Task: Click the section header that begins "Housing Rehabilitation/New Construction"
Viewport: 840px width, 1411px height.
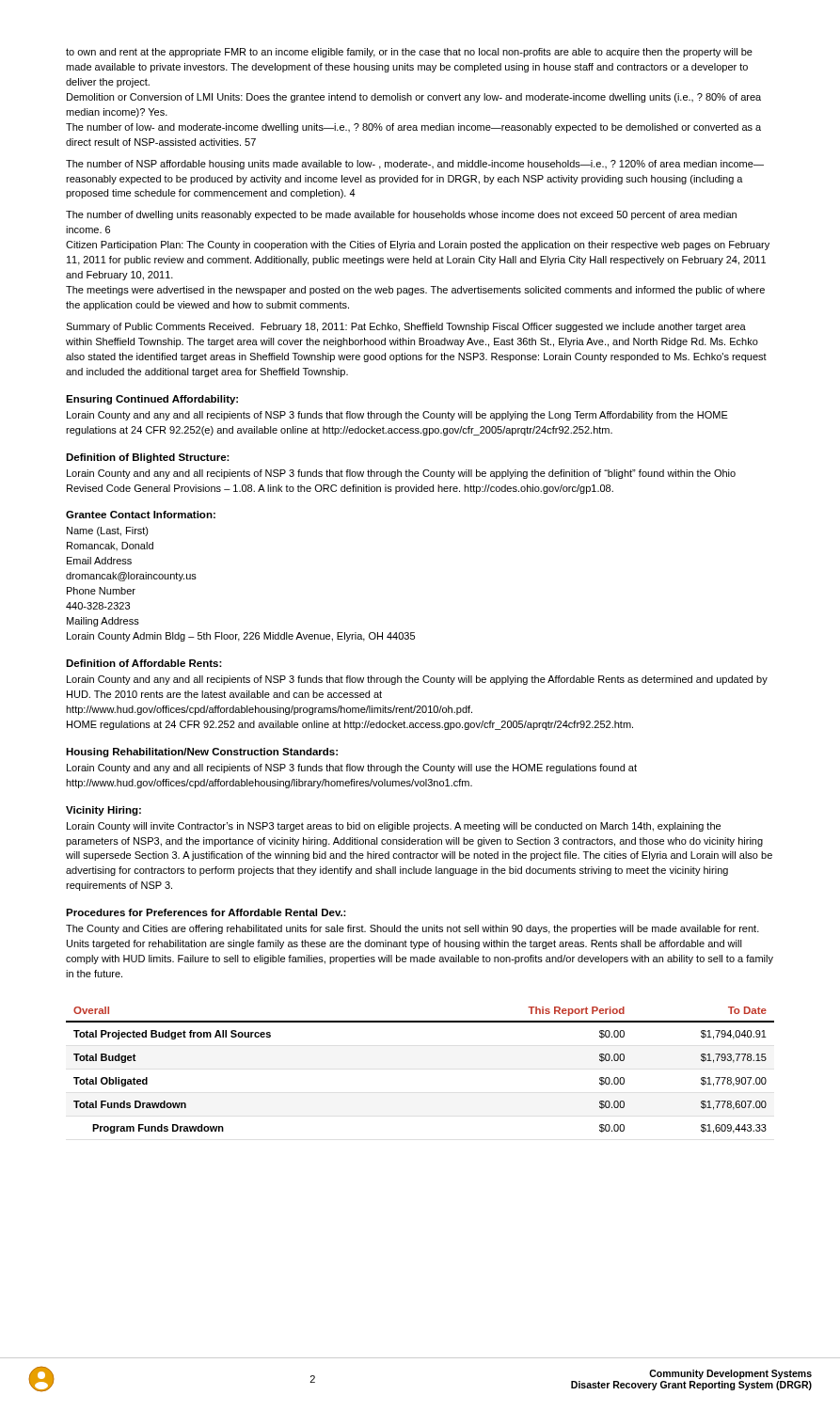Action: tap(202, 751)
